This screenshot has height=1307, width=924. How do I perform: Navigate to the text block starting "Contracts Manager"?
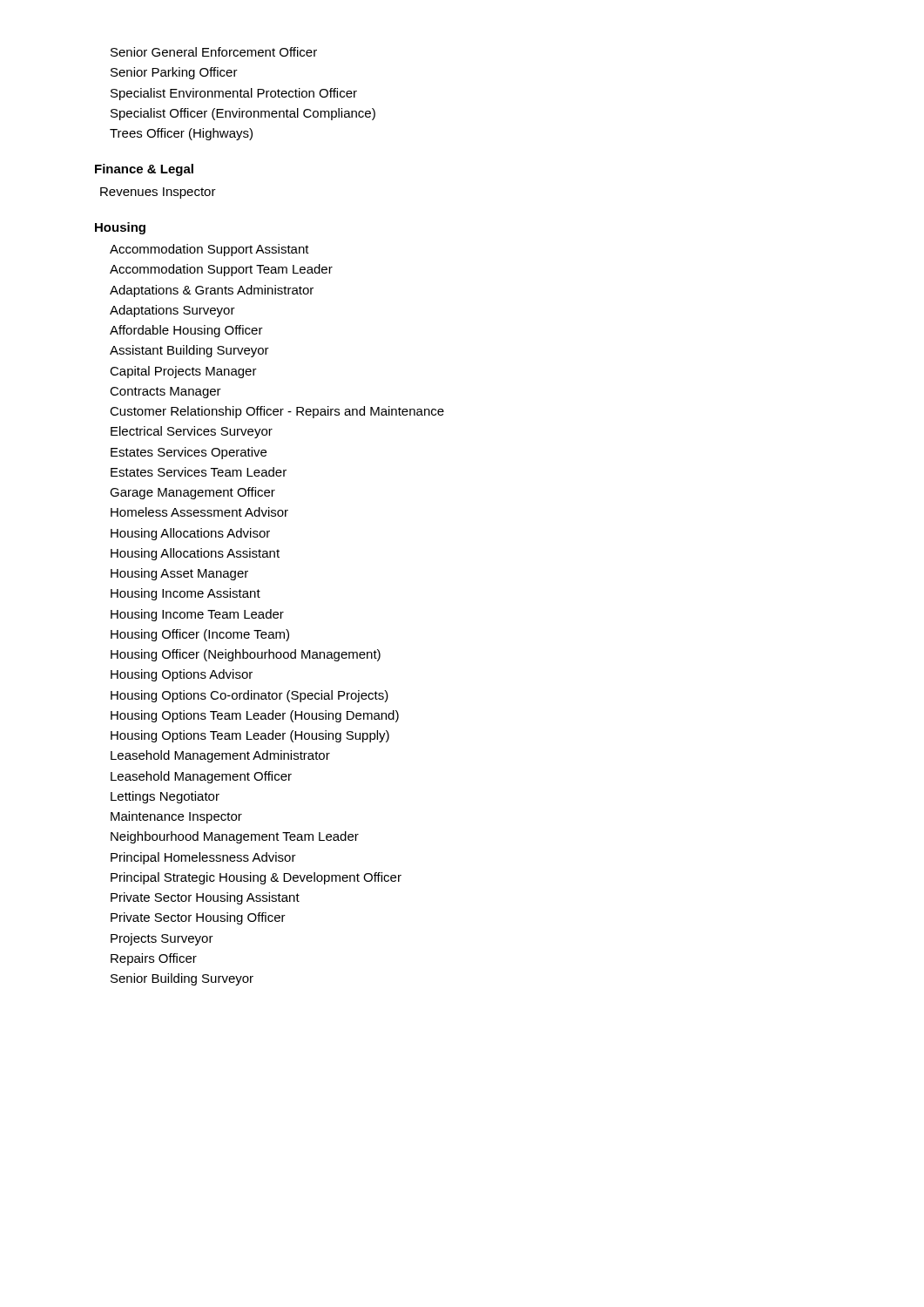pos(165,391)
